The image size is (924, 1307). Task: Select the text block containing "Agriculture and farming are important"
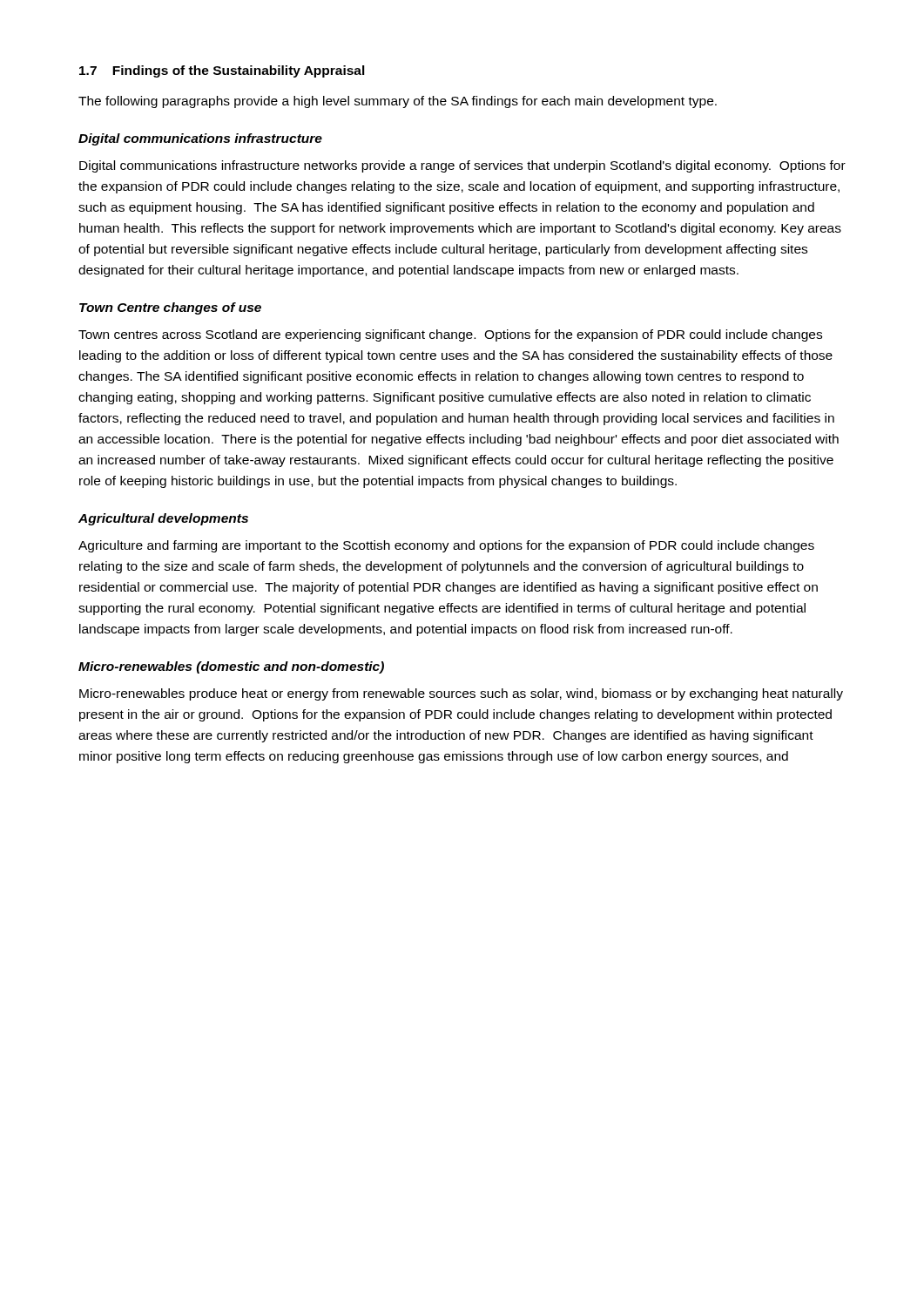pyautogui.click(x=448, y=587)
